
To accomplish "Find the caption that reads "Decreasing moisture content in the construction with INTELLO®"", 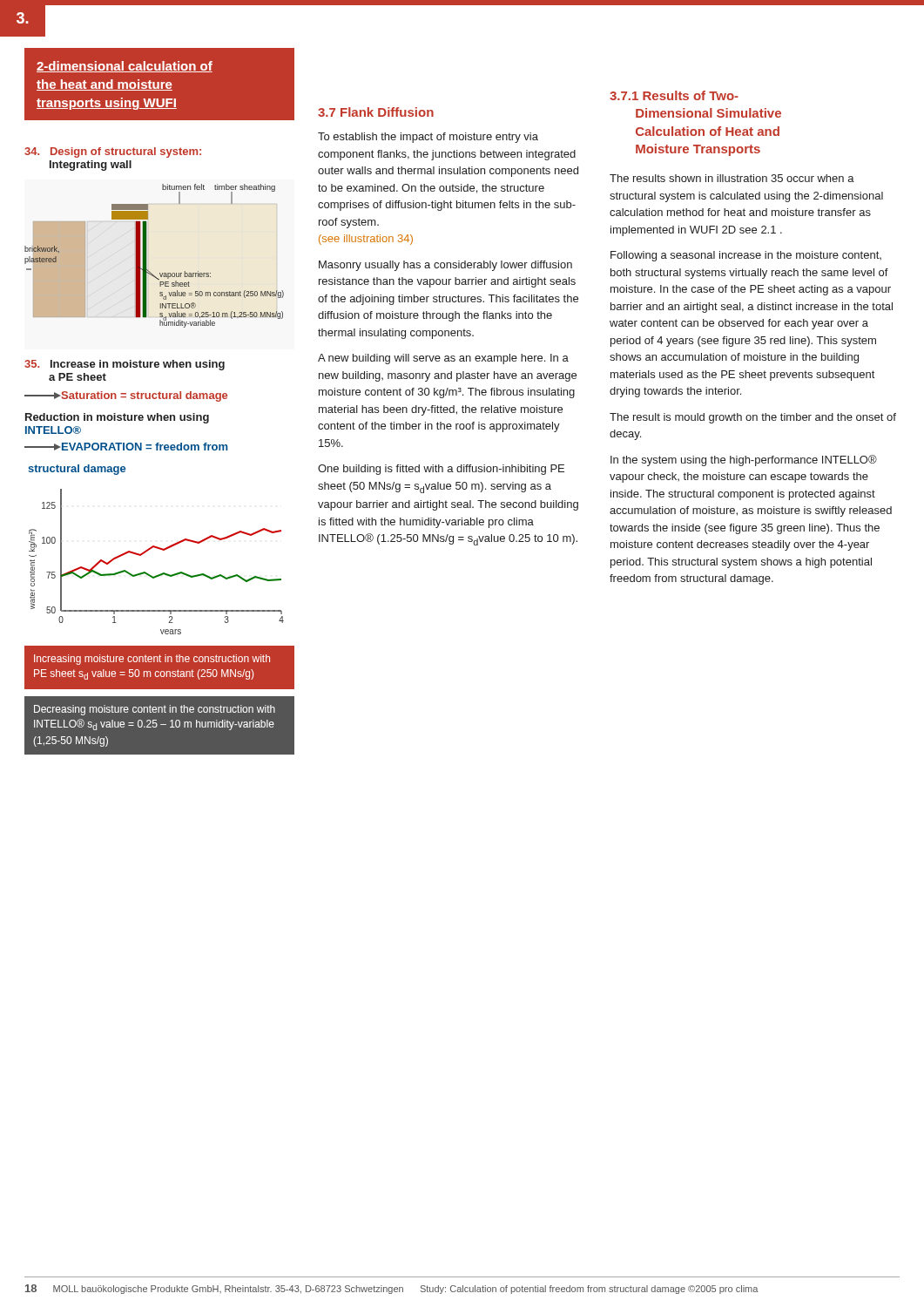I will pyautogui.click(x=154, y=725).
